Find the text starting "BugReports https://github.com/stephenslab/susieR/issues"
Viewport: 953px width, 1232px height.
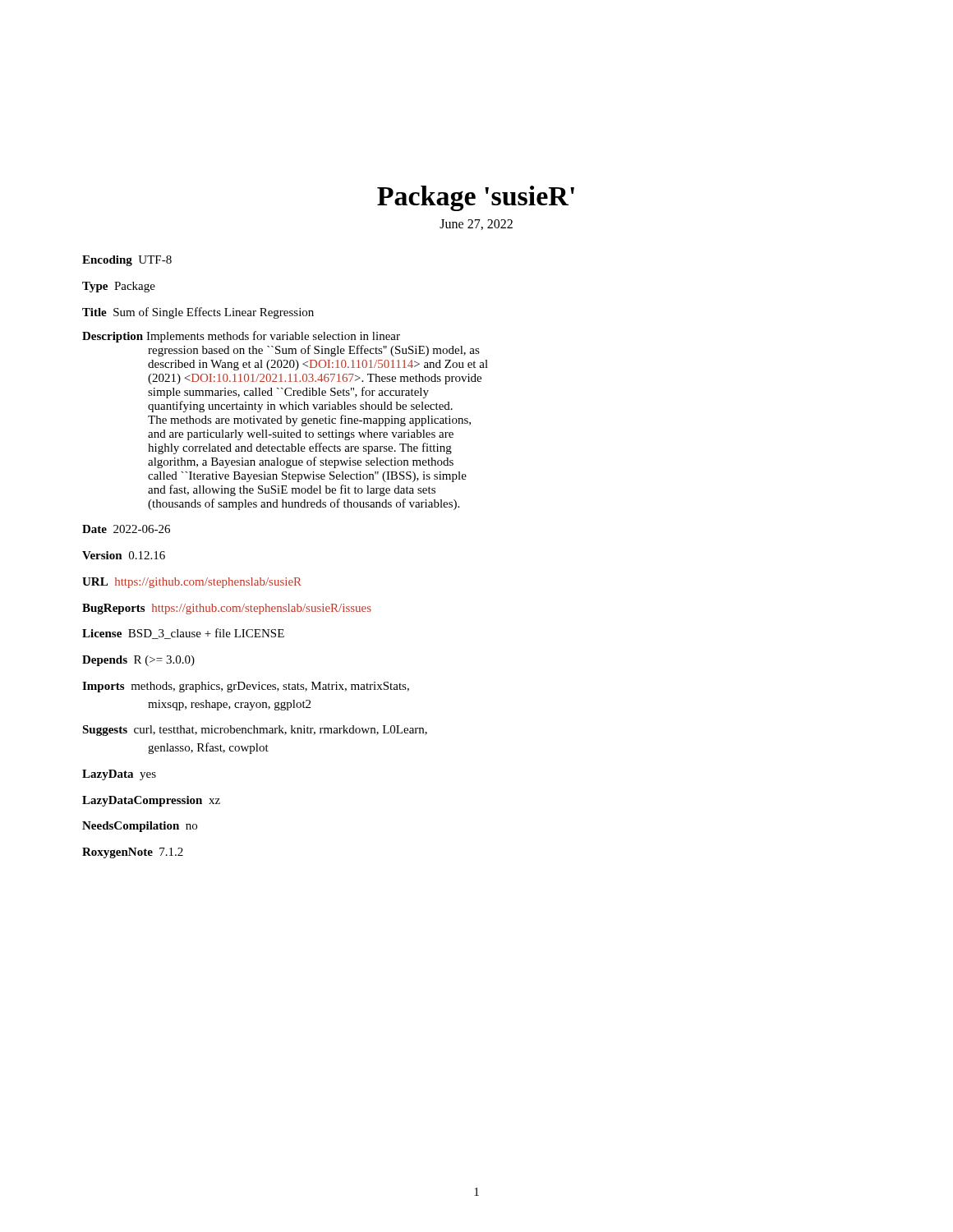227,607
